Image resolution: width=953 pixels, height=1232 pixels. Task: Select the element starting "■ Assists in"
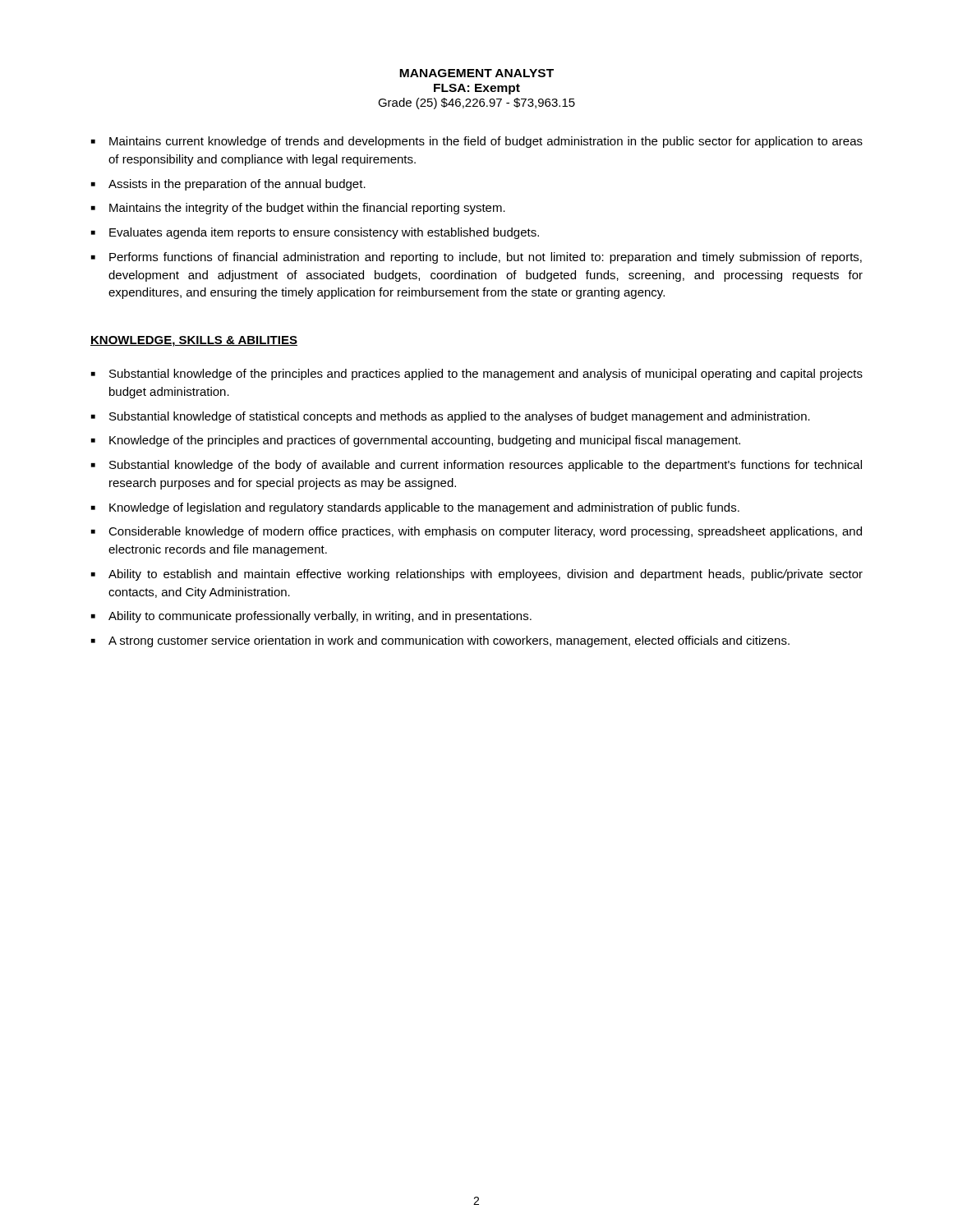pos(228,185)
